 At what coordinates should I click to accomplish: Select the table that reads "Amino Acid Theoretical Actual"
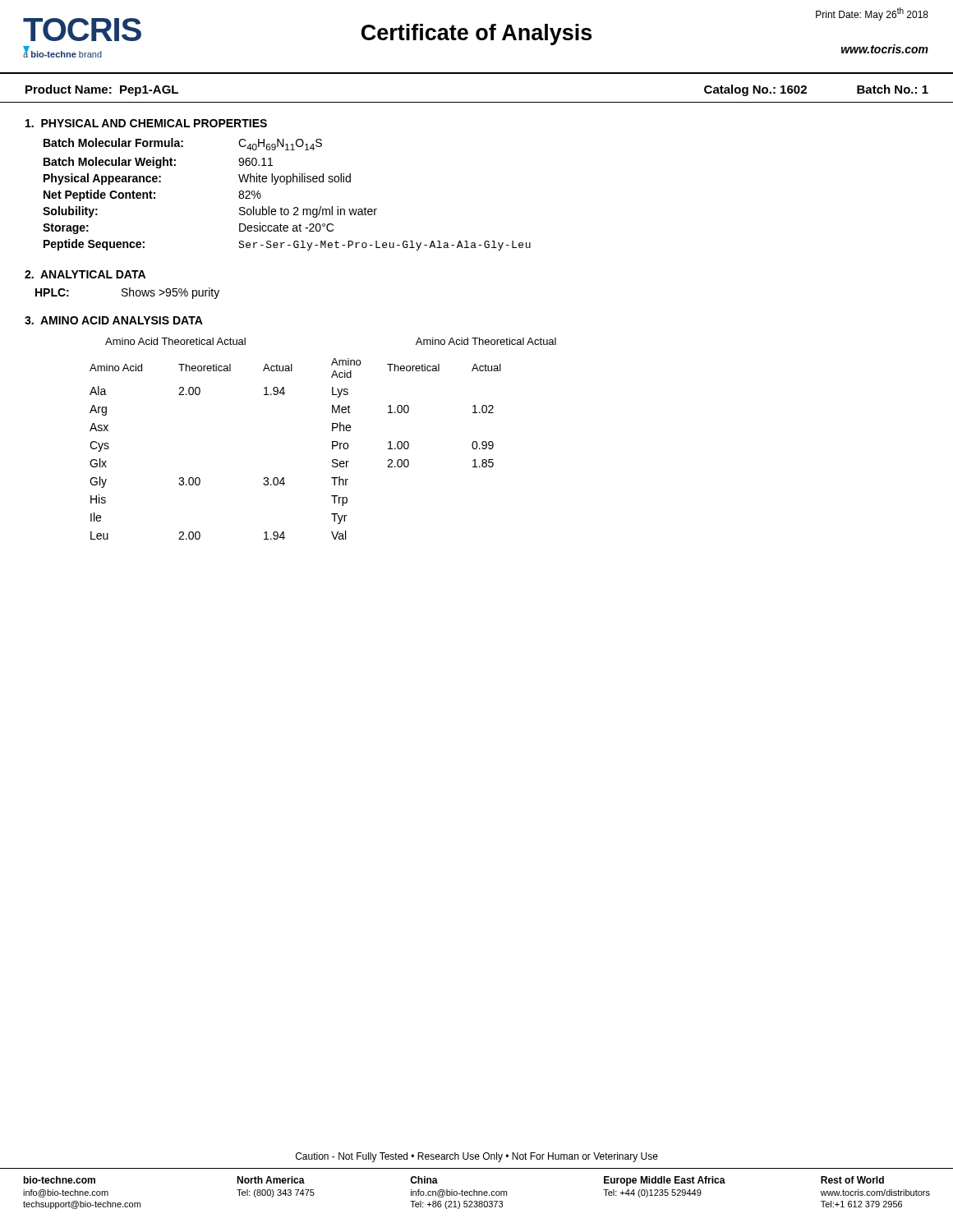point(481,439)
